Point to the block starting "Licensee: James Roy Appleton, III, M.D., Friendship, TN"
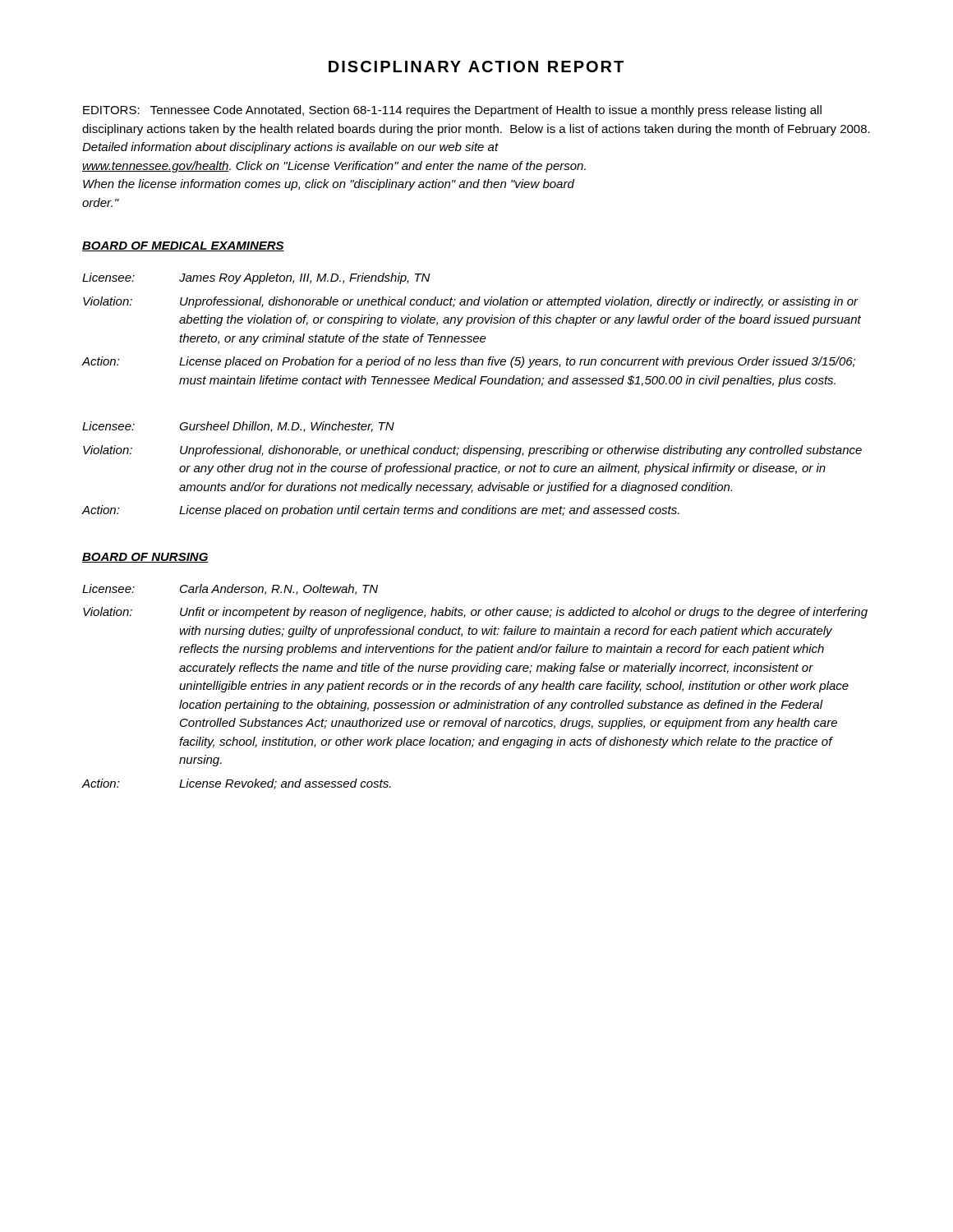The width and height of the screenshot is (953, 1232). (476, 395)
